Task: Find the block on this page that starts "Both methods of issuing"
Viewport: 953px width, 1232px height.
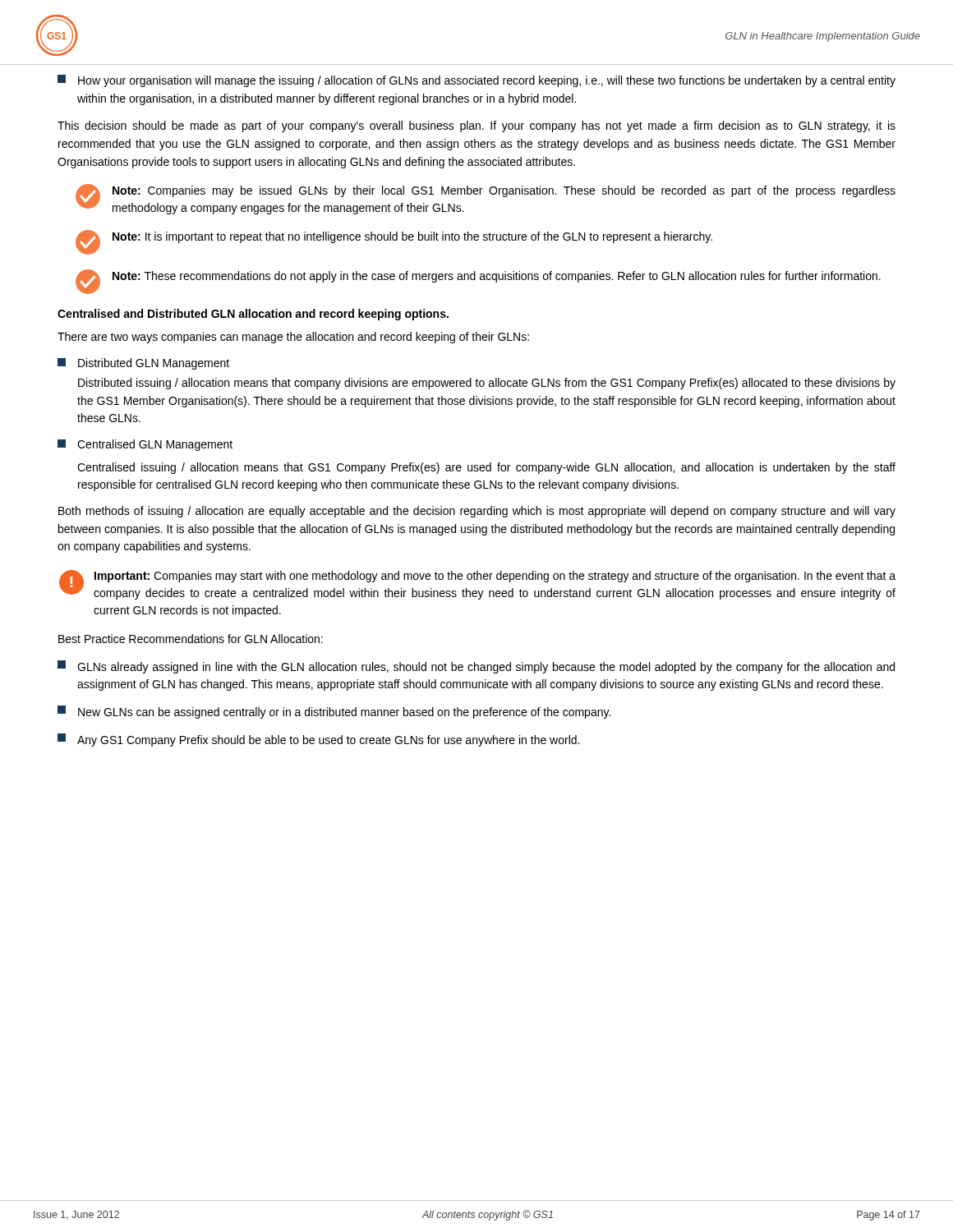Action: coord(476,529)
